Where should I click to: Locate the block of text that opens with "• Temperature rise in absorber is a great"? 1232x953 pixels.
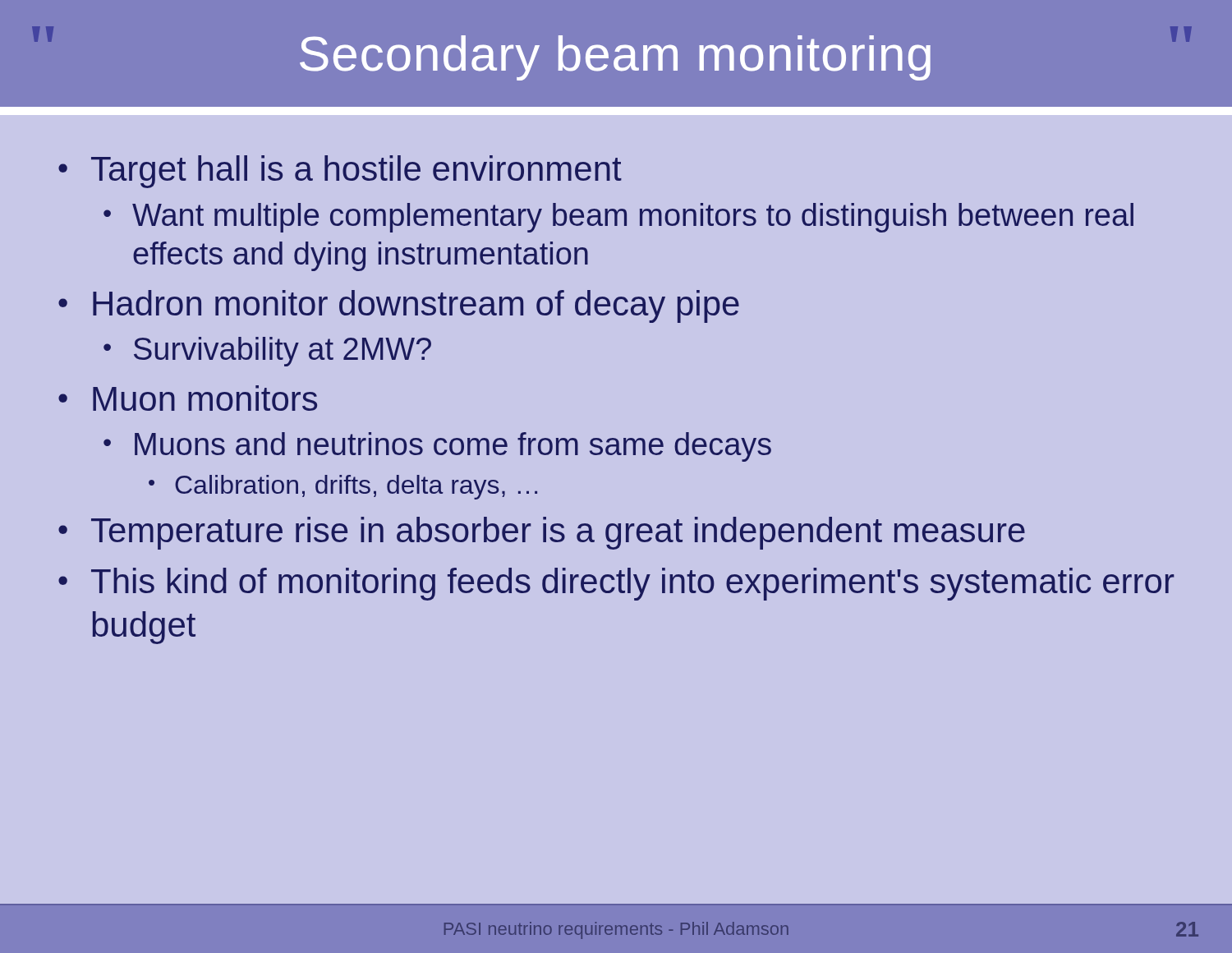pyautogui.click(x=616, y=531)
